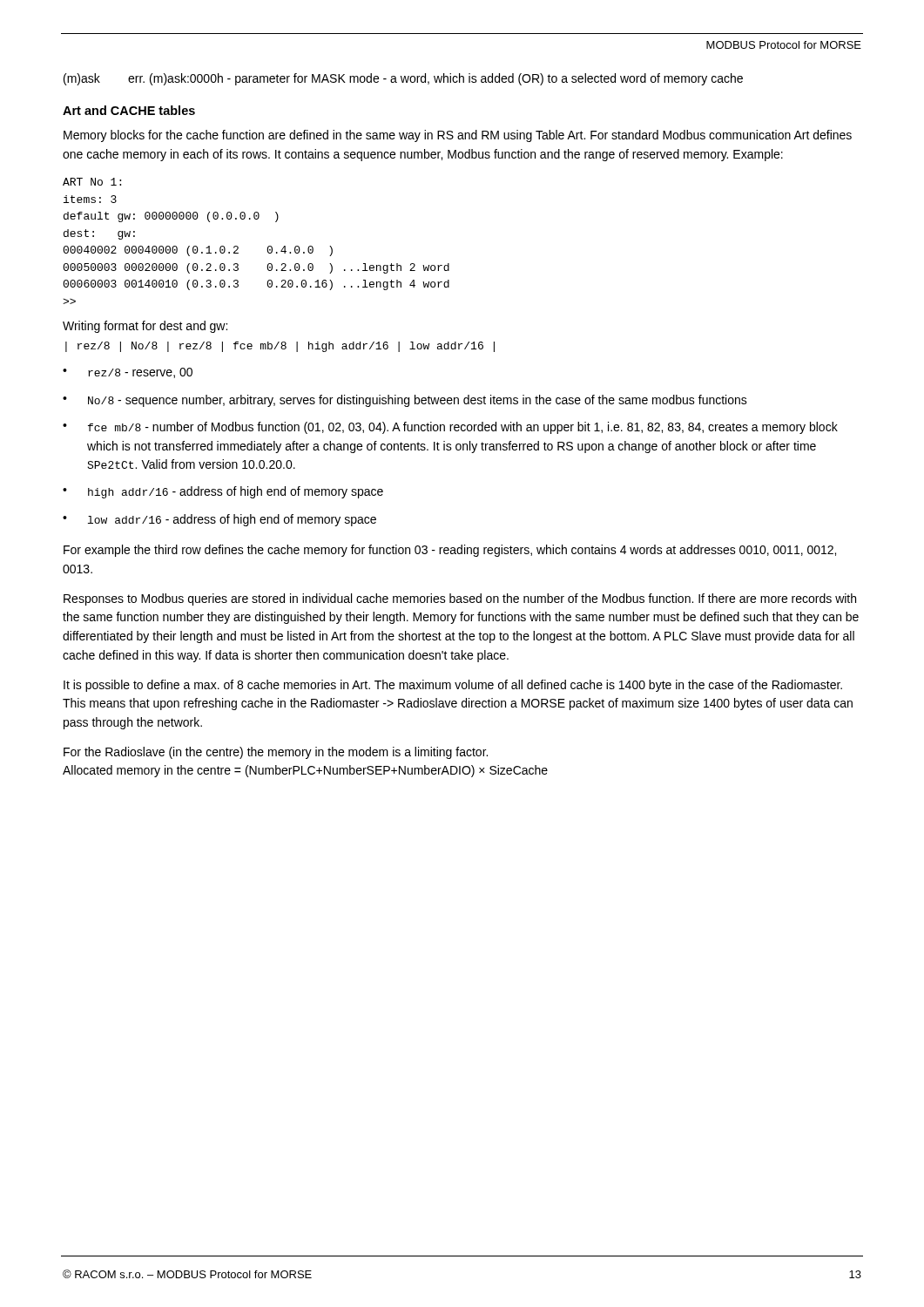Navigate to the element starting "Writing format for dest and gw:"
The height and width of the screenshot is (1307, 924).
tap(146, 326)
